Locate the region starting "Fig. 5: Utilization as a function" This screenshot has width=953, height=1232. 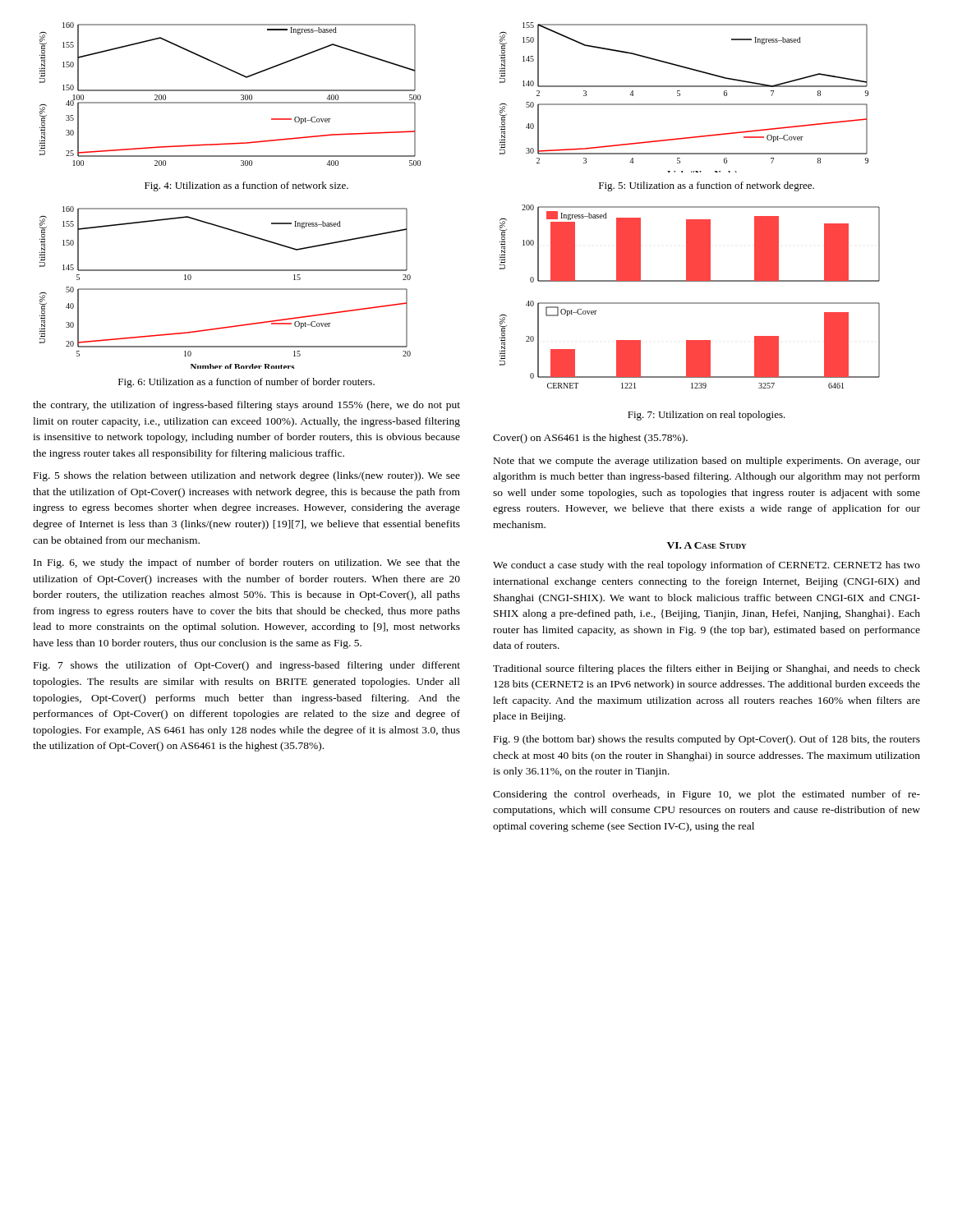[707, 185]
